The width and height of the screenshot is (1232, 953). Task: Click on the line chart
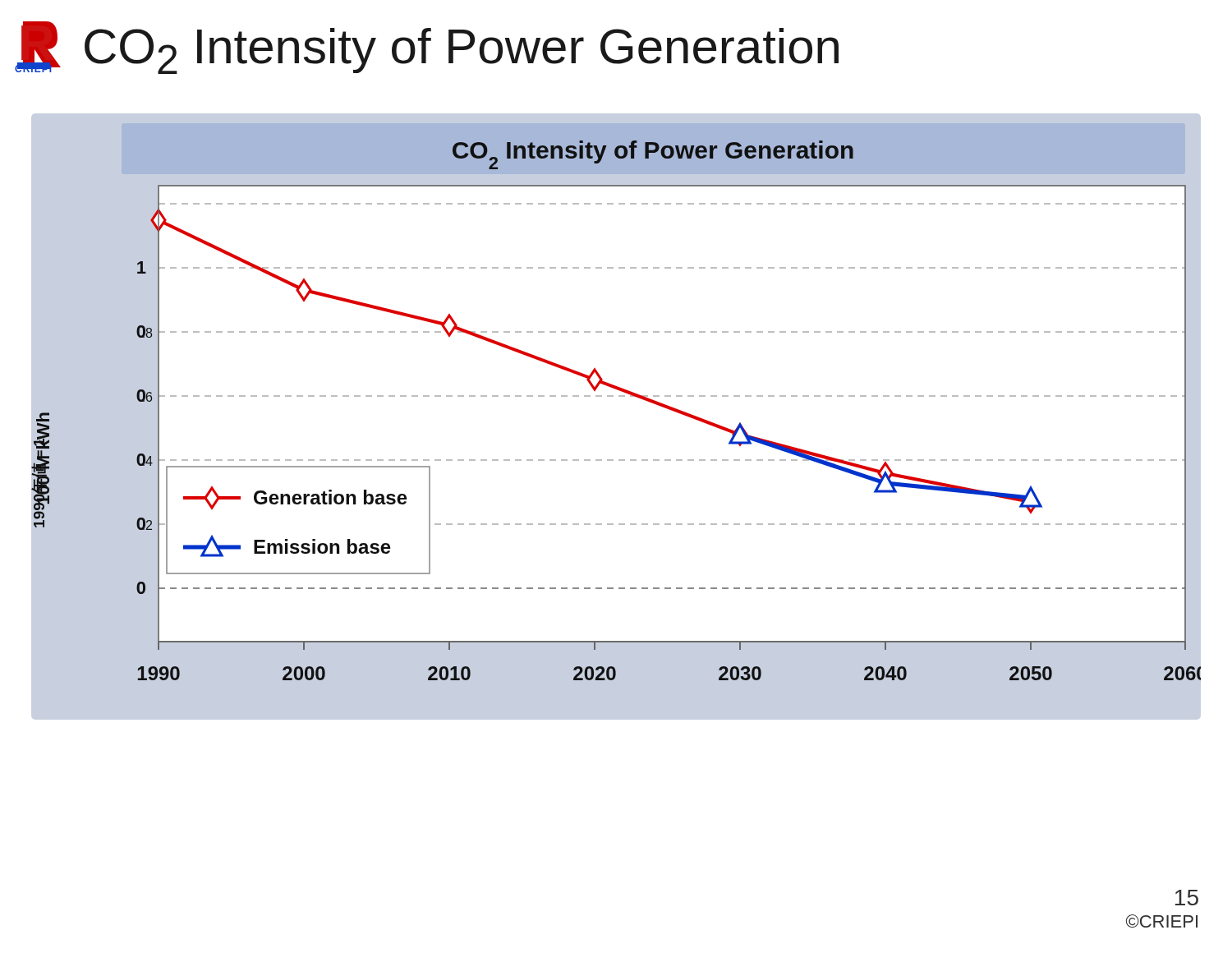pos(616,417)
